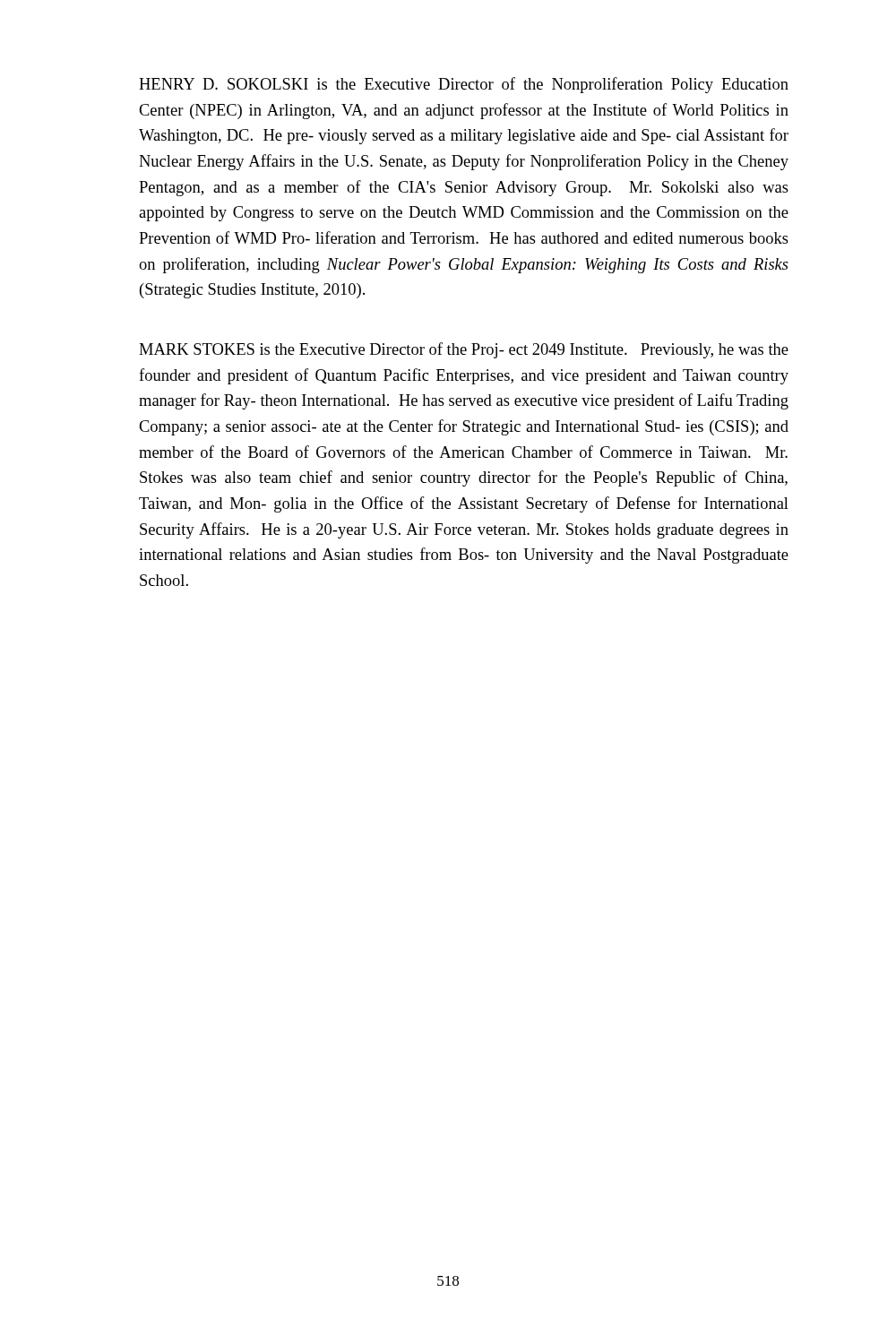Screen dimensions: 1344x896
Task: Find the element starting "HENRY D. SOKOLSKI is the Executive"
Action: [464, 187]
